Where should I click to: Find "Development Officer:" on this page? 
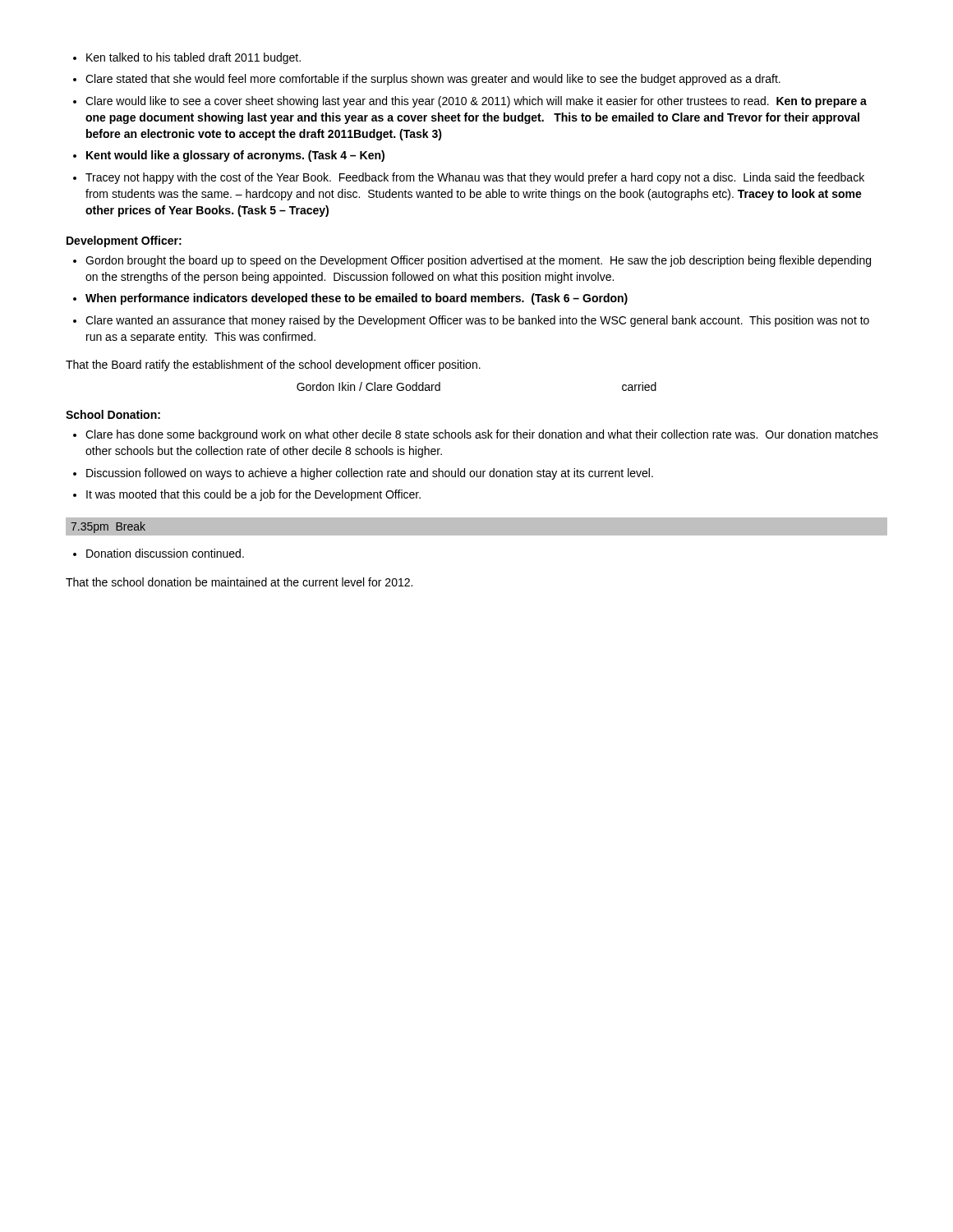pyautogui.click(x=124, y=240)
